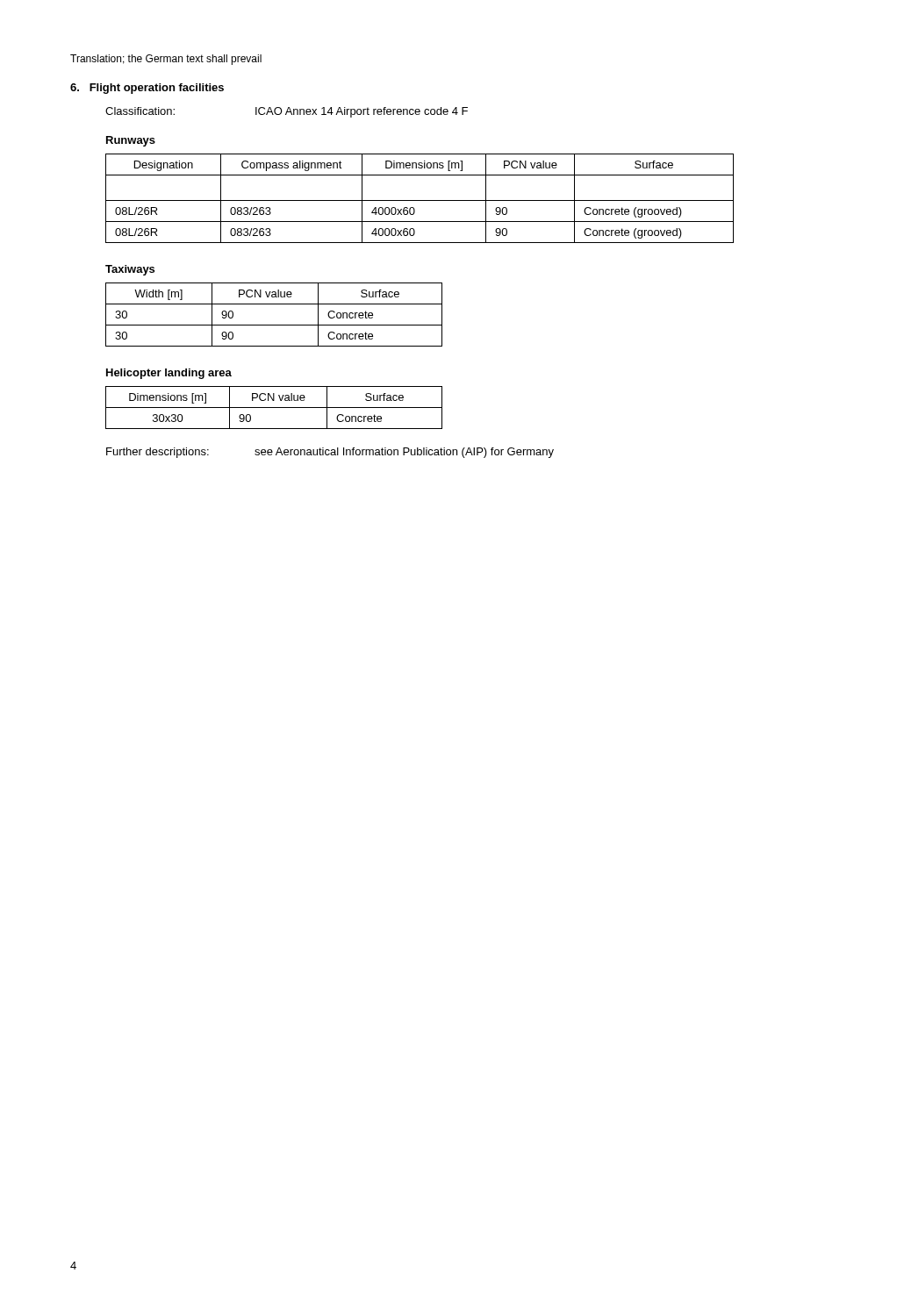Select the text block containing "Further descriptions: see Aeronautical Information"
Image resolution: width=904 pixels, height=1316 pixels.
coord(330,451)
